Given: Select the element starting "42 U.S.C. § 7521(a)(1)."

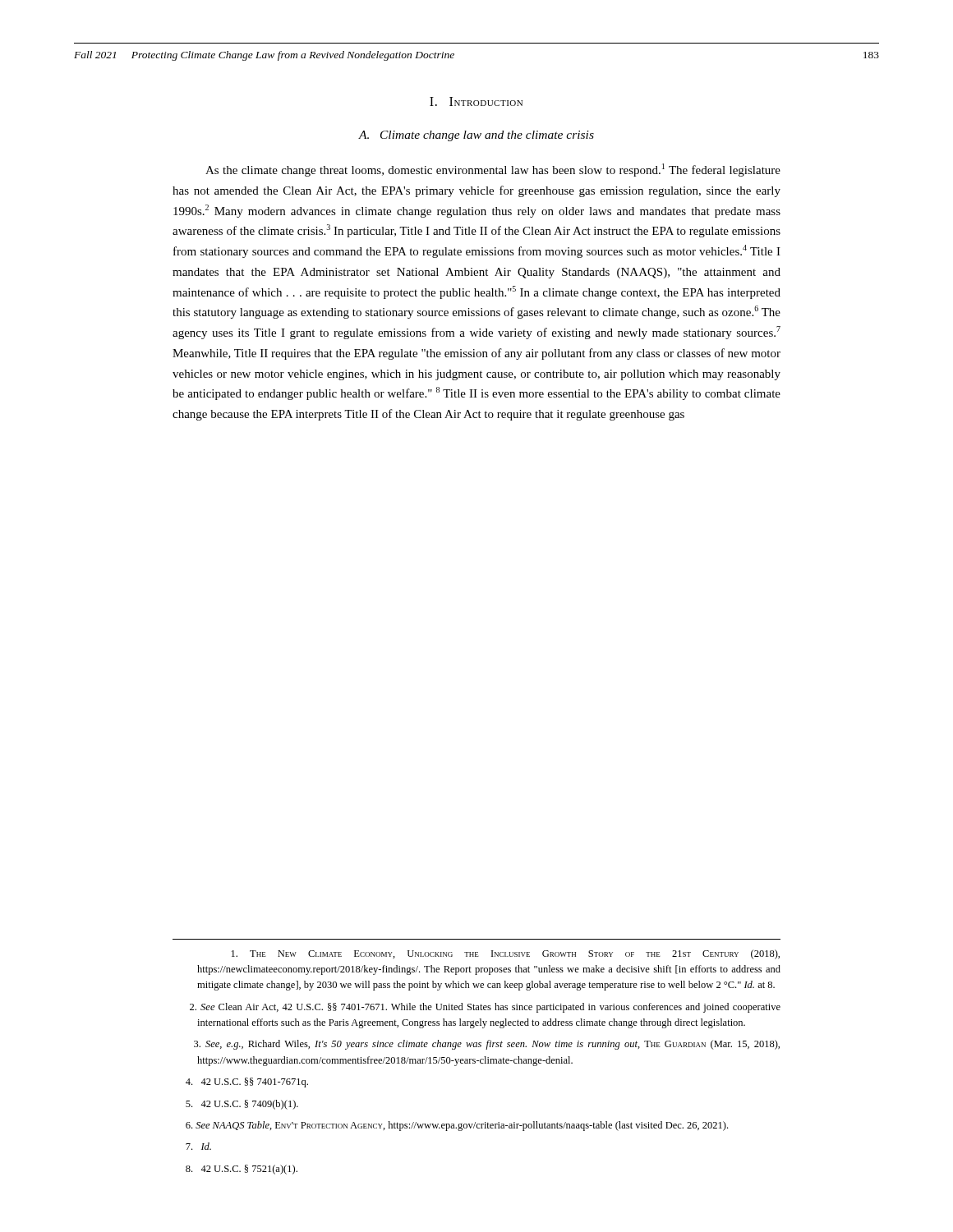Looking at the screenshot, I should pos(235,1168).
